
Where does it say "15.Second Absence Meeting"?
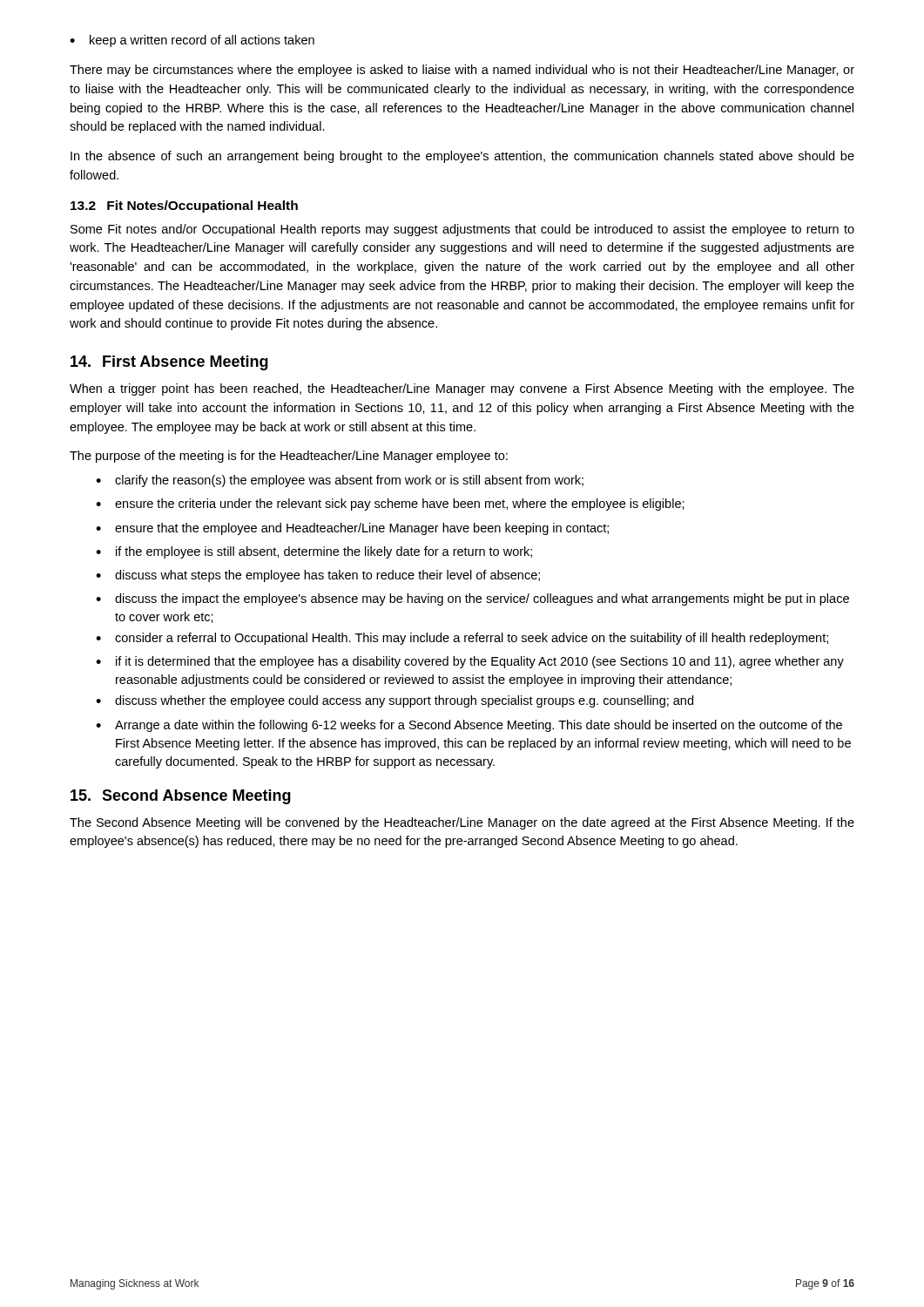[181, 797]
